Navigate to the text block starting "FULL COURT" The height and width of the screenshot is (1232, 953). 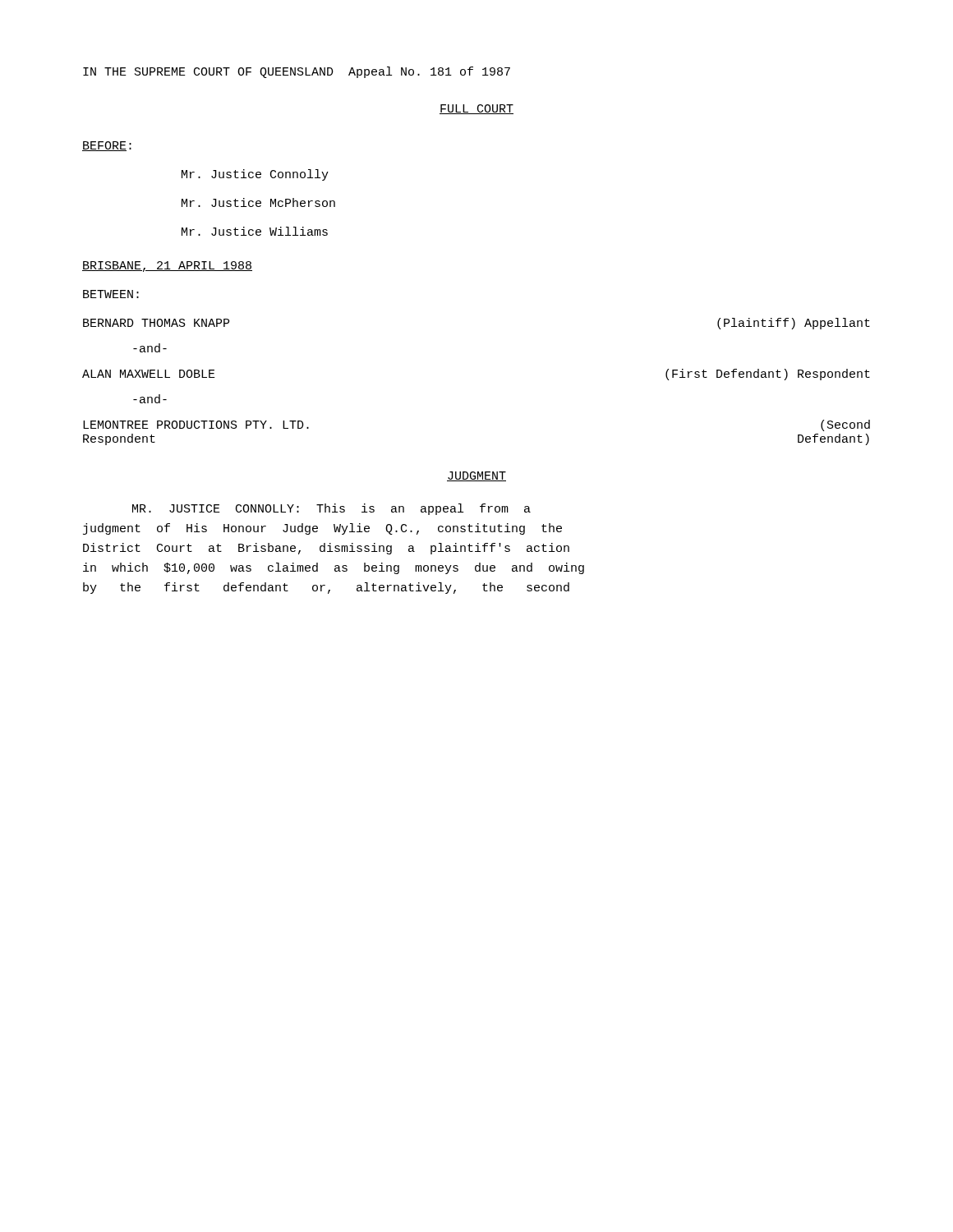(x=476, y=110)
